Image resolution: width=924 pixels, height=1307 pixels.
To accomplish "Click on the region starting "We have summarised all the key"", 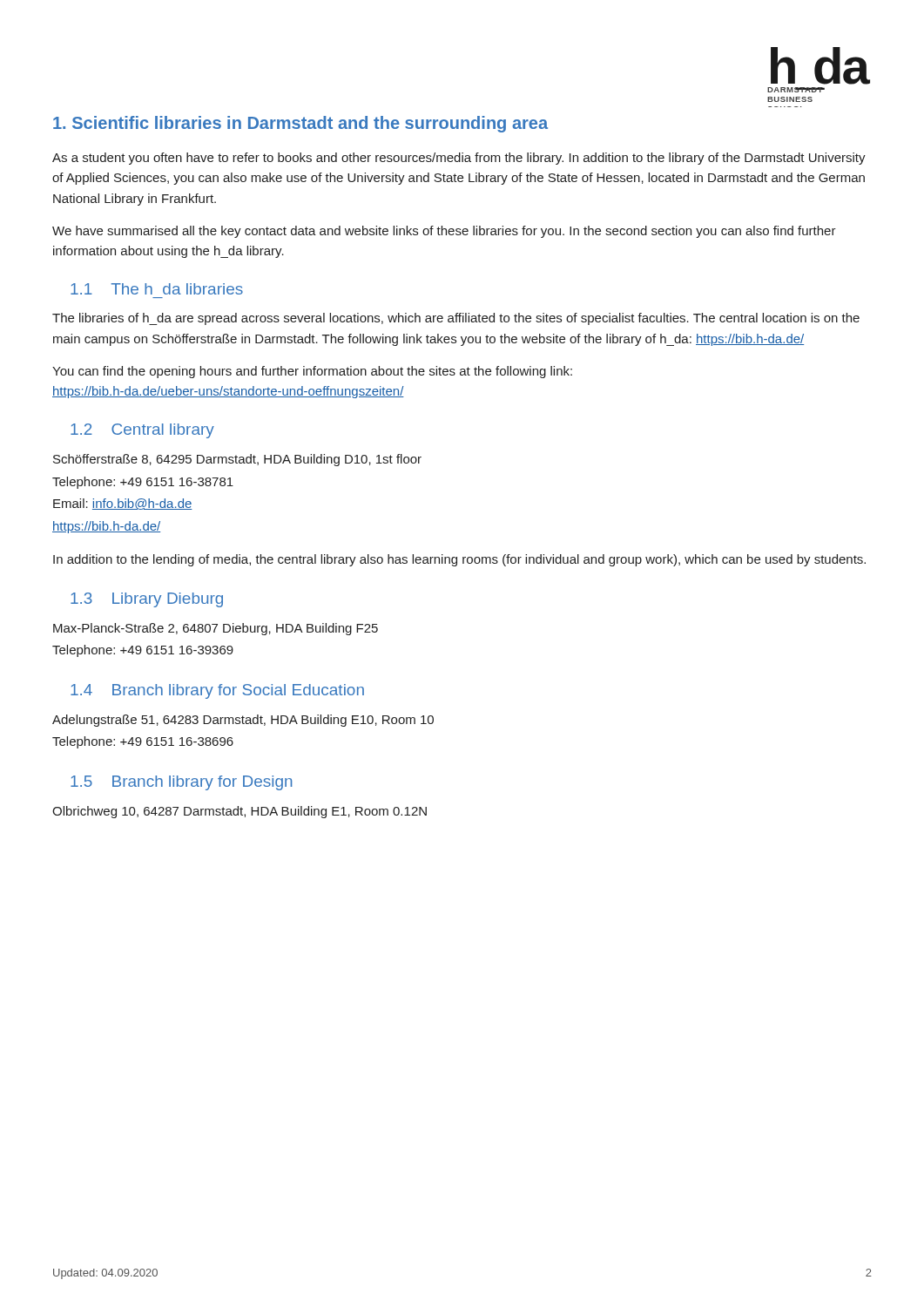I will point(444,240).
